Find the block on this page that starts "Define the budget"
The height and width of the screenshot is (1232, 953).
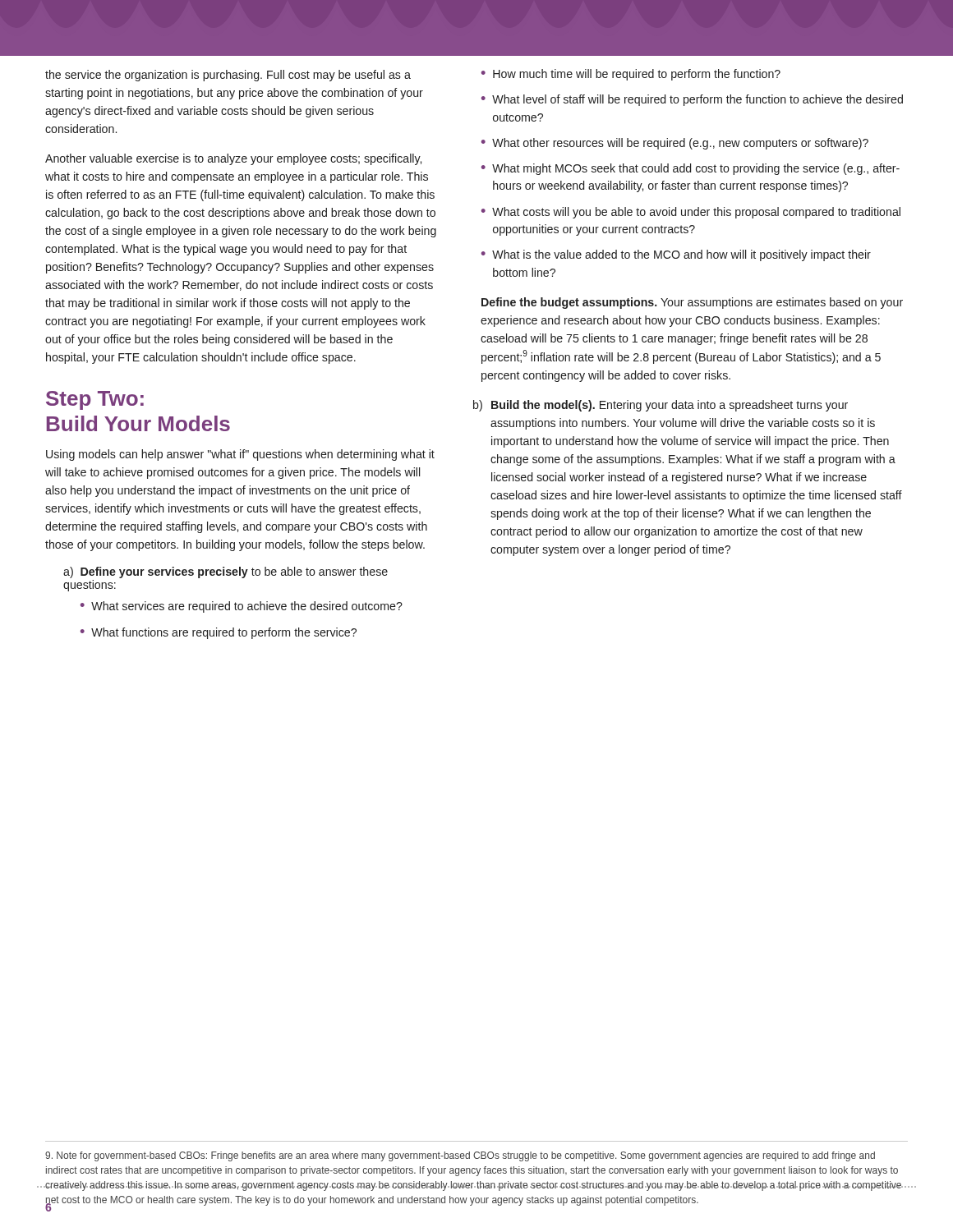pyautogui.click(x=692, y=339)
